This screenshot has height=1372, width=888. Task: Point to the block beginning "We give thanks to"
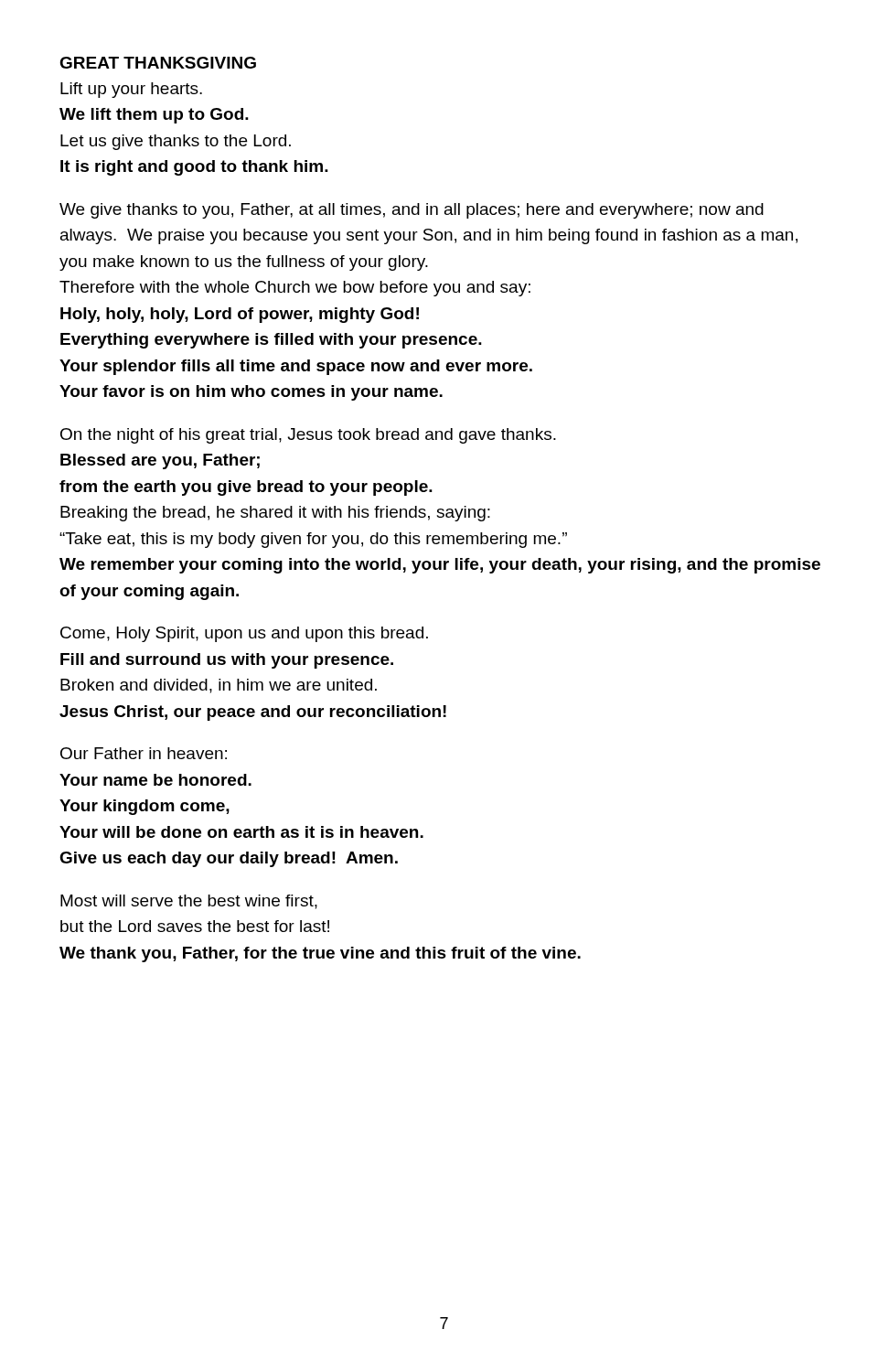[429, 300]
